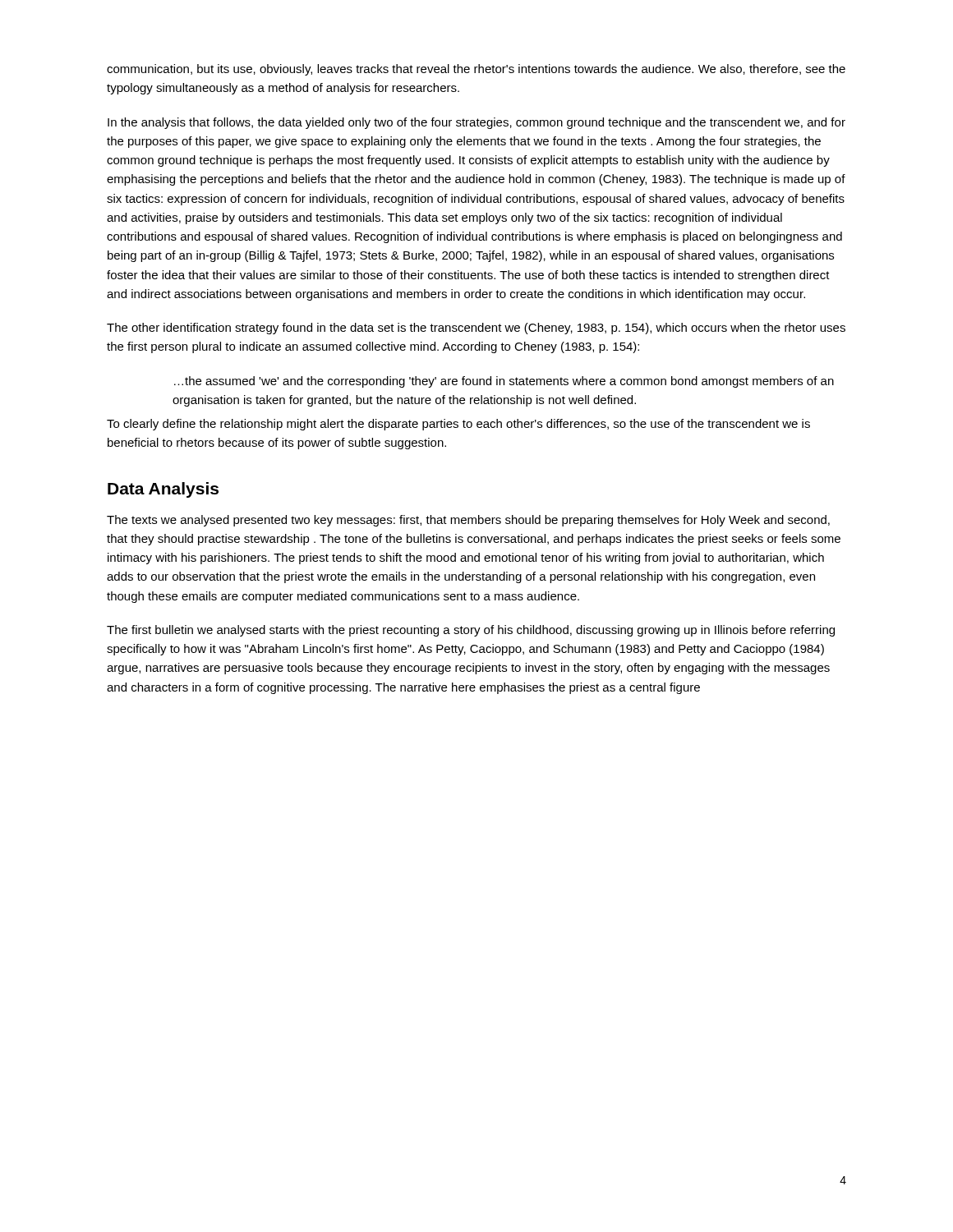Select the block starting "The first bulletin"

tap(471, 658)
